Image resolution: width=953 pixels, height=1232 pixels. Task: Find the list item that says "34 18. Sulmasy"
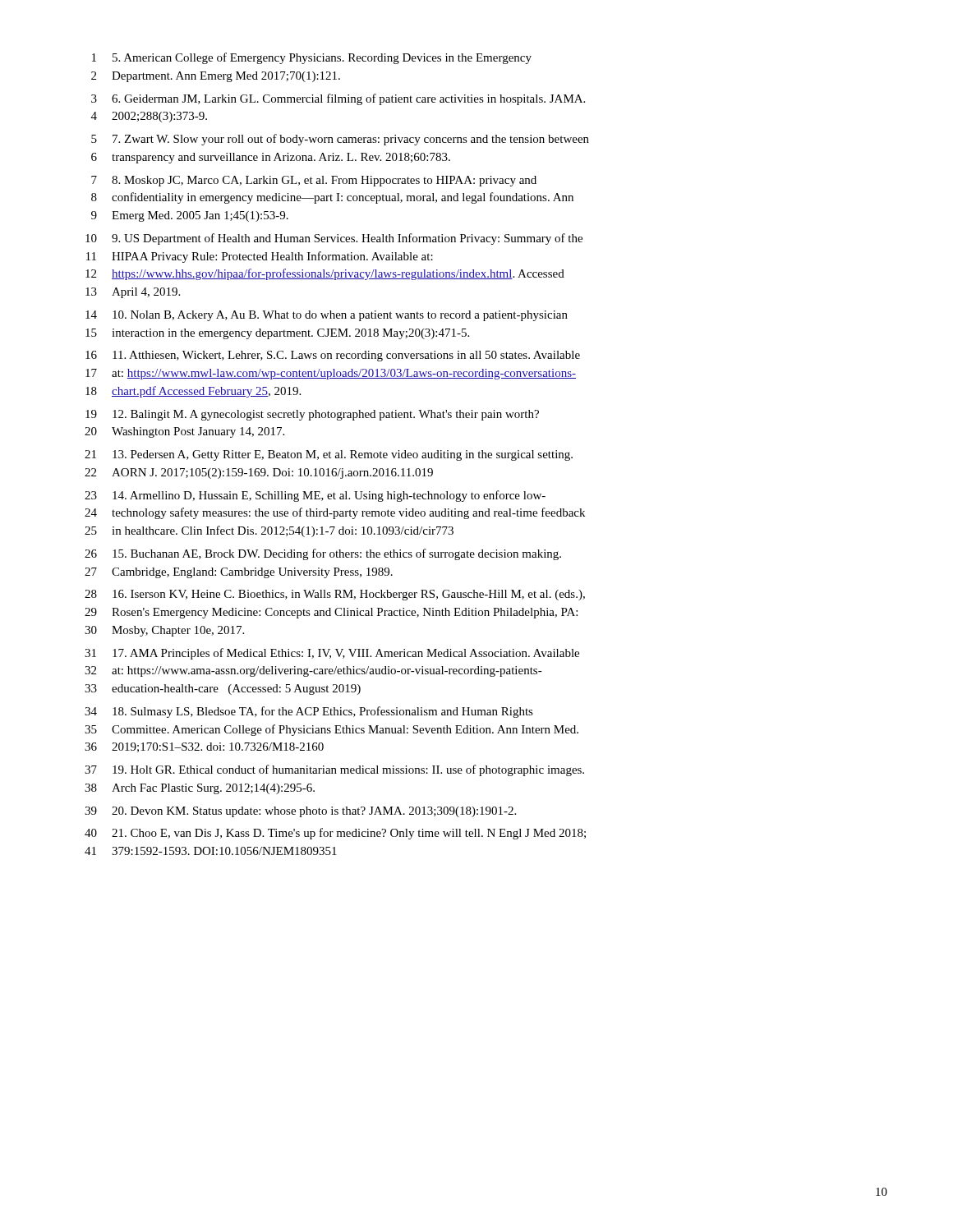pyautogui.click(x=476, y=712)
